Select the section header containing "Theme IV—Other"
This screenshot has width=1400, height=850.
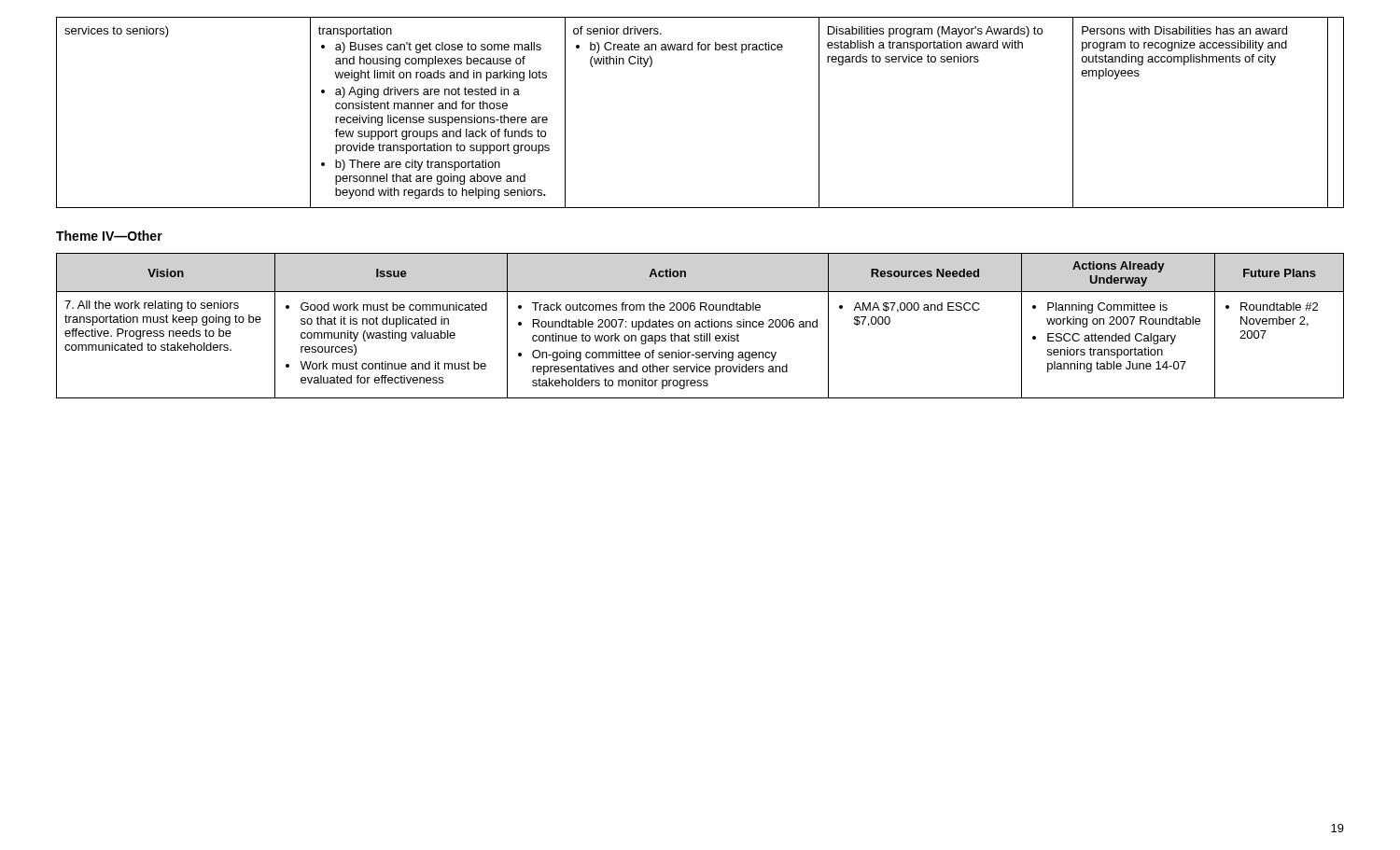(x=109, y=236)
